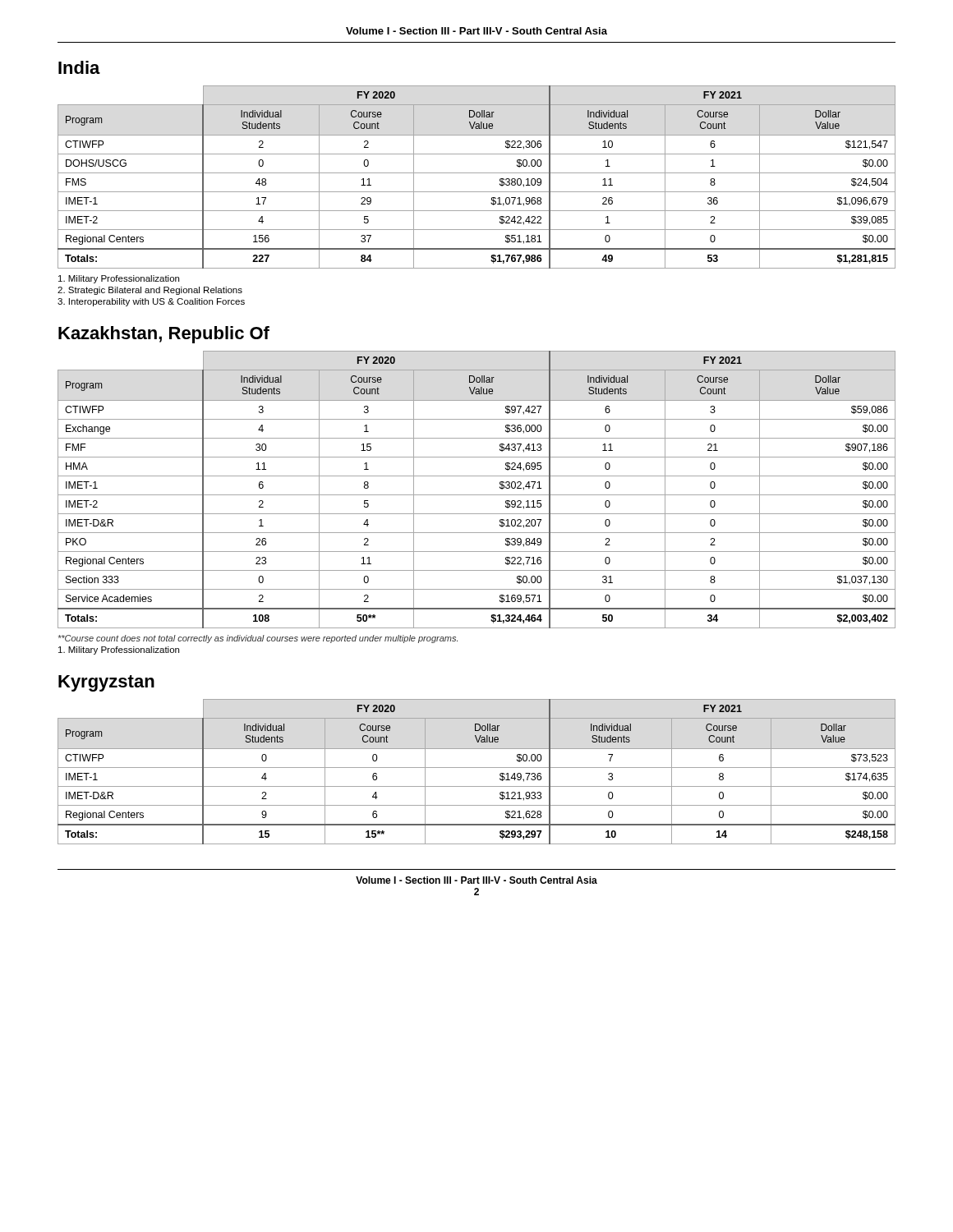Locate the footnote containing "Interoperability with US &"
This screenshot has width=953, height=1232.
[151, 301]
